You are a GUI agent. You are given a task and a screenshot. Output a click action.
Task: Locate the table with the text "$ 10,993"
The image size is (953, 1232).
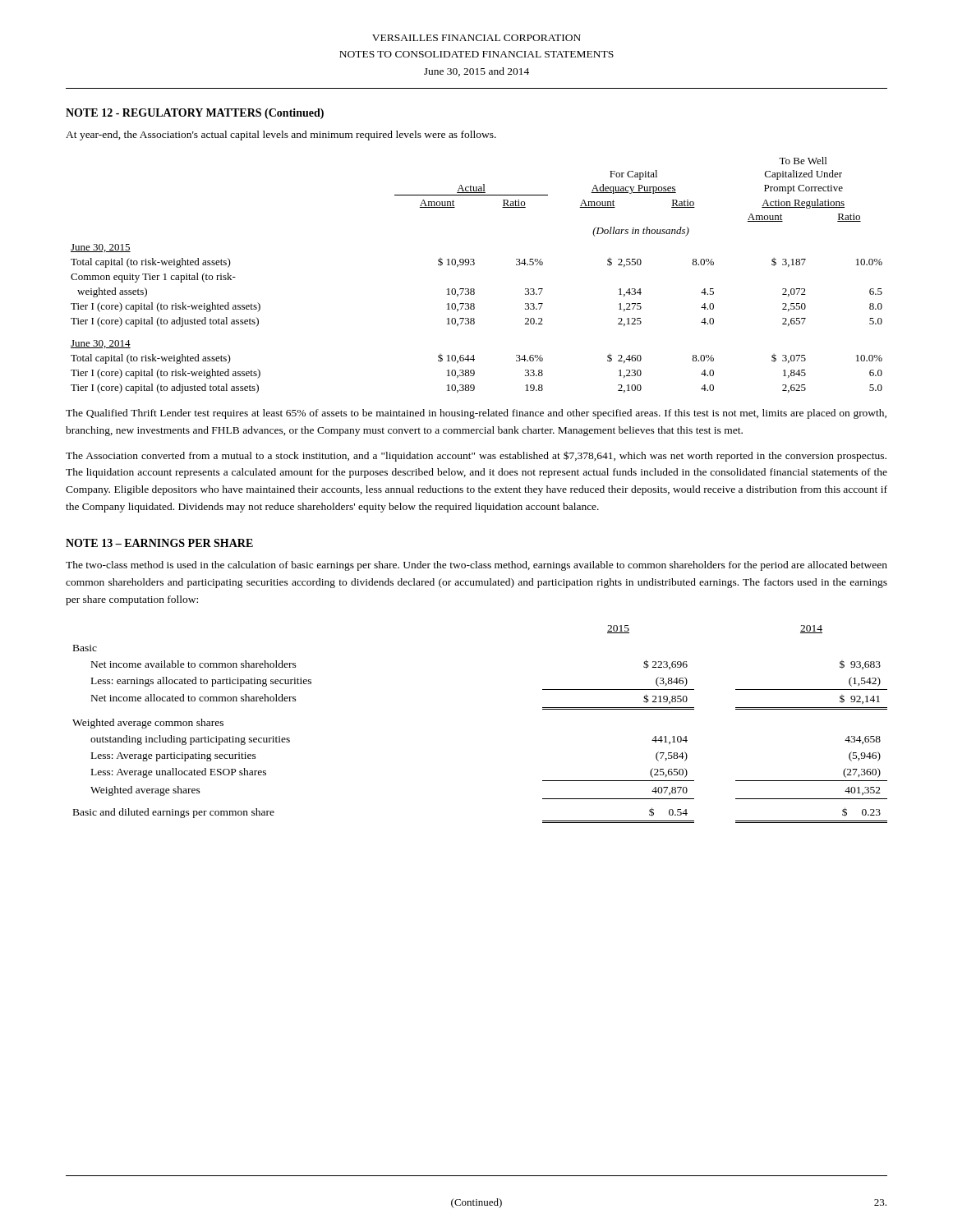(x=476, y=274)
